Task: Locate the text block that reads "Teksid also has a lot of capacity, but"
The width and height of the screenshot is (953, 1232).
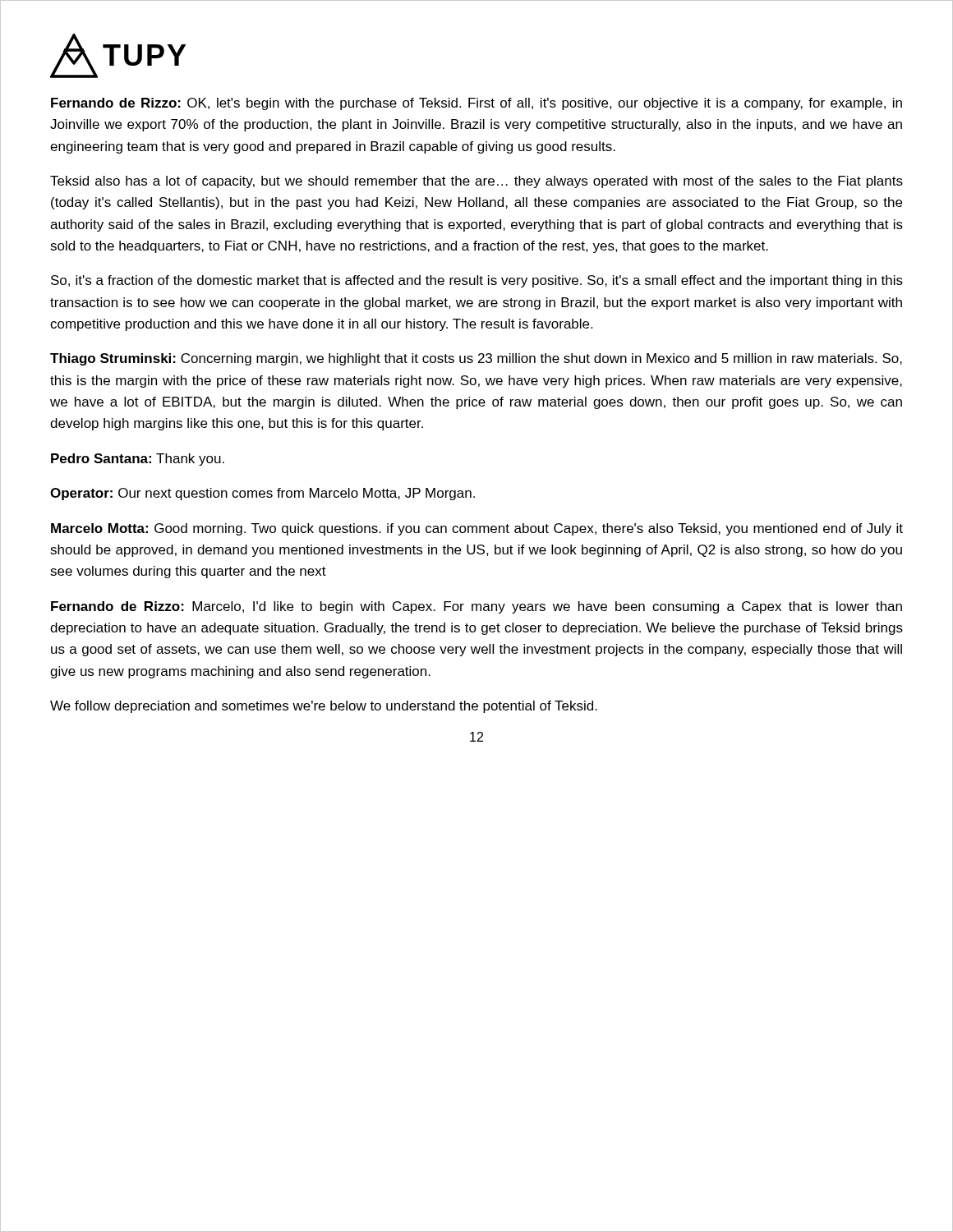Action: tap(476, 214)
